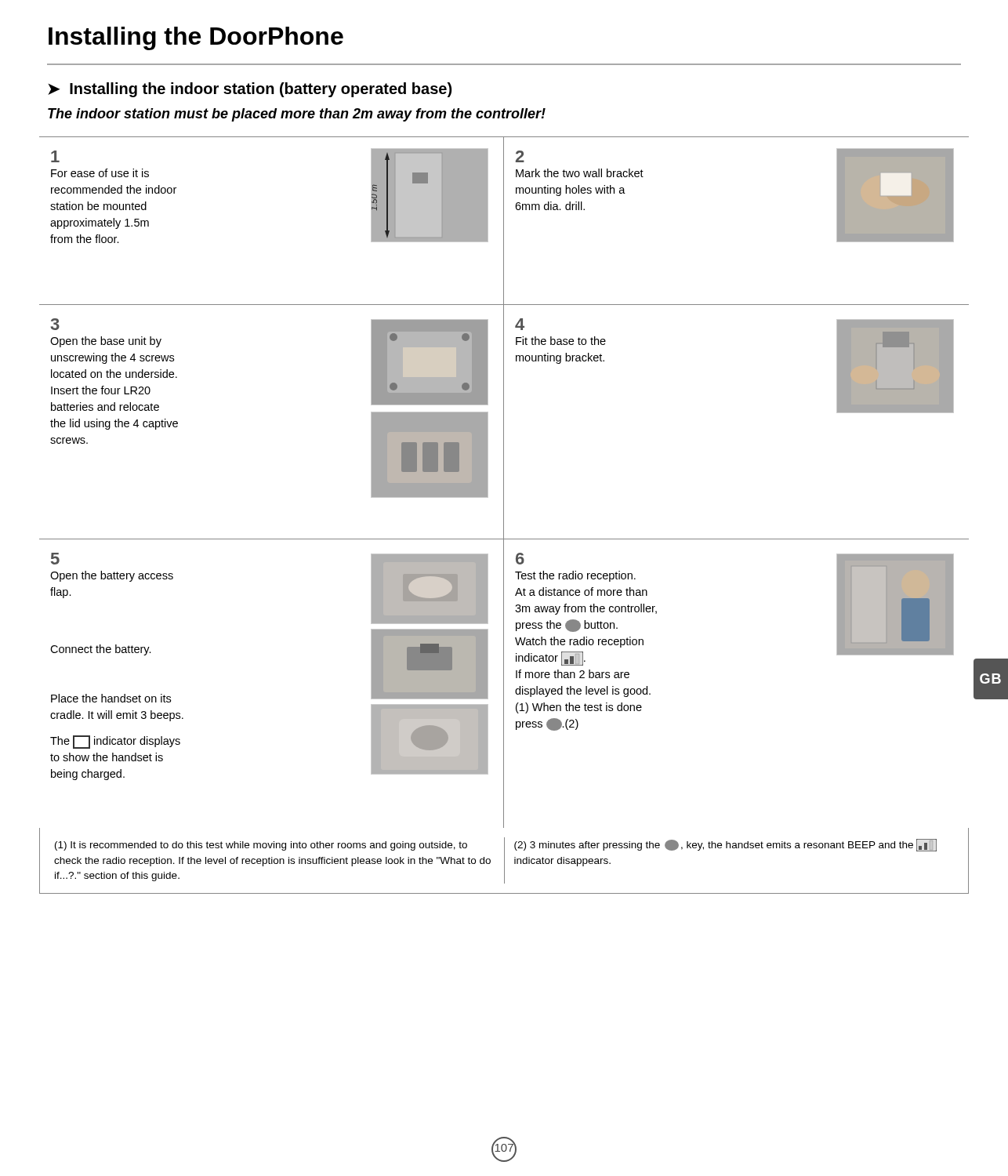Find the text block containing "The indoor station must be"

pos(296,114)
